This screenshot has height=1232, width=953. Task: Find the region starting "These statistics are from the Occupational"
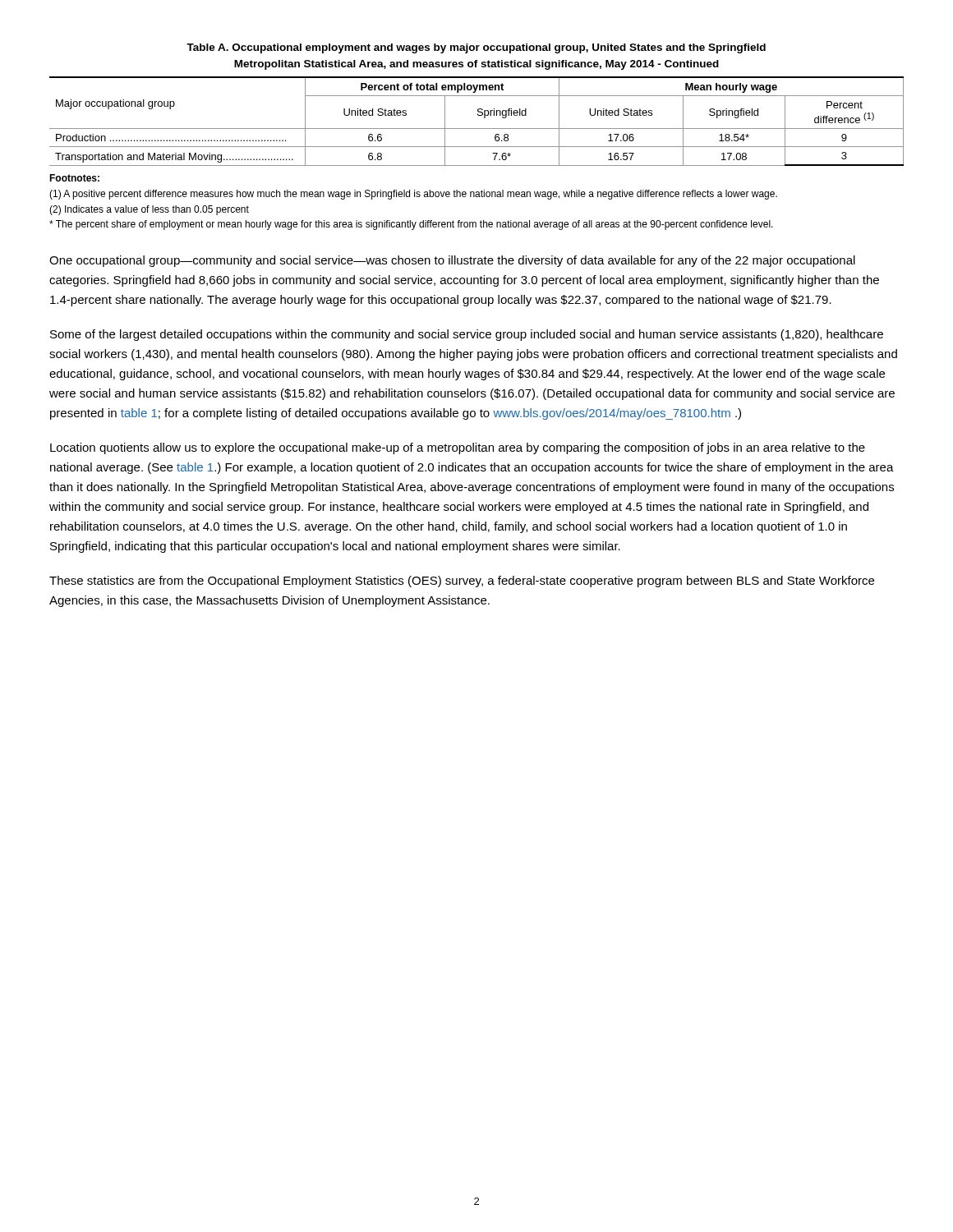coord(462,590)
